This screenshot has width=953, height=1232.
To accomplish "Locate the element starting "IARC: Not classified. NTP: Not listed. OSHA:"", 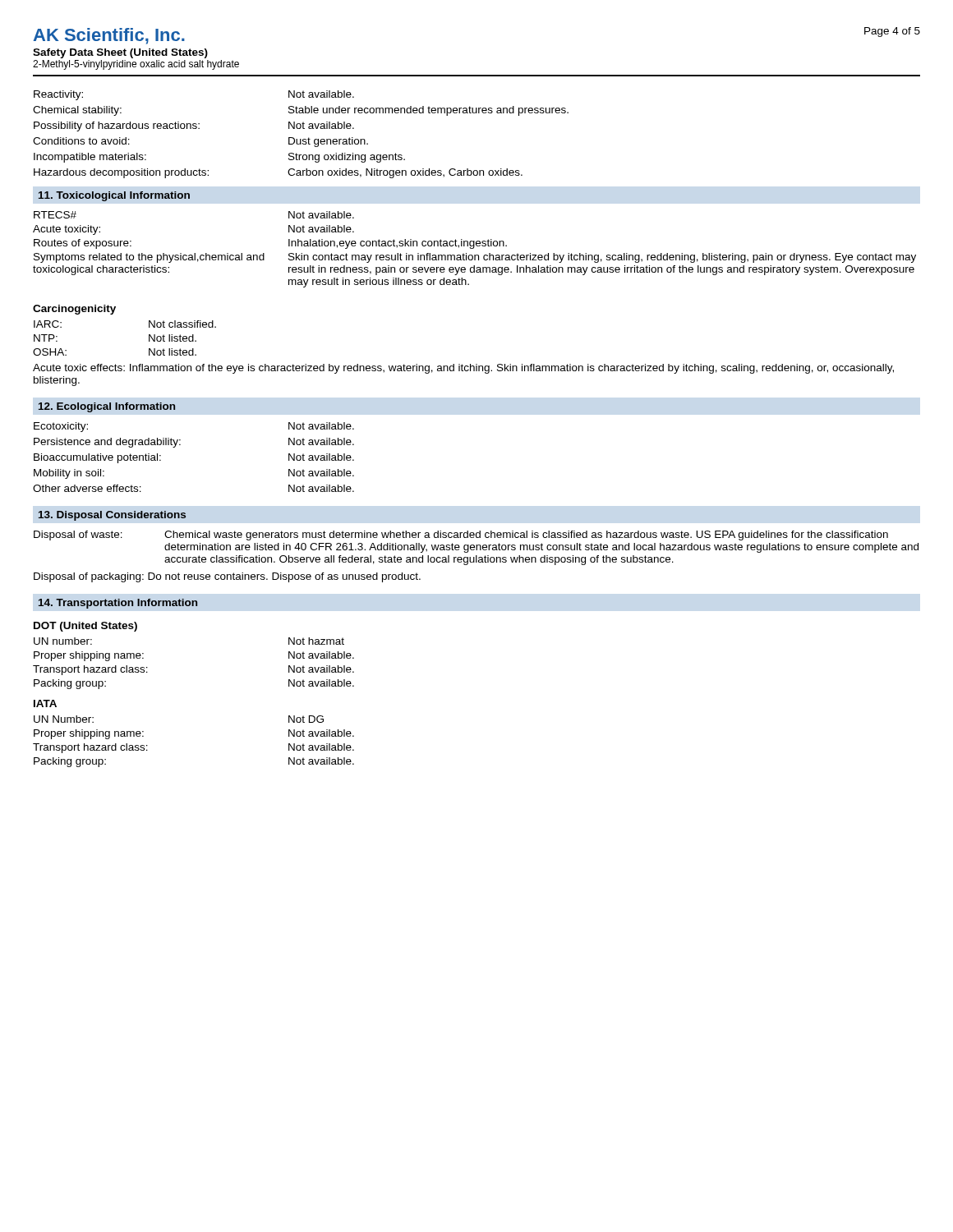I will point(476,352).
